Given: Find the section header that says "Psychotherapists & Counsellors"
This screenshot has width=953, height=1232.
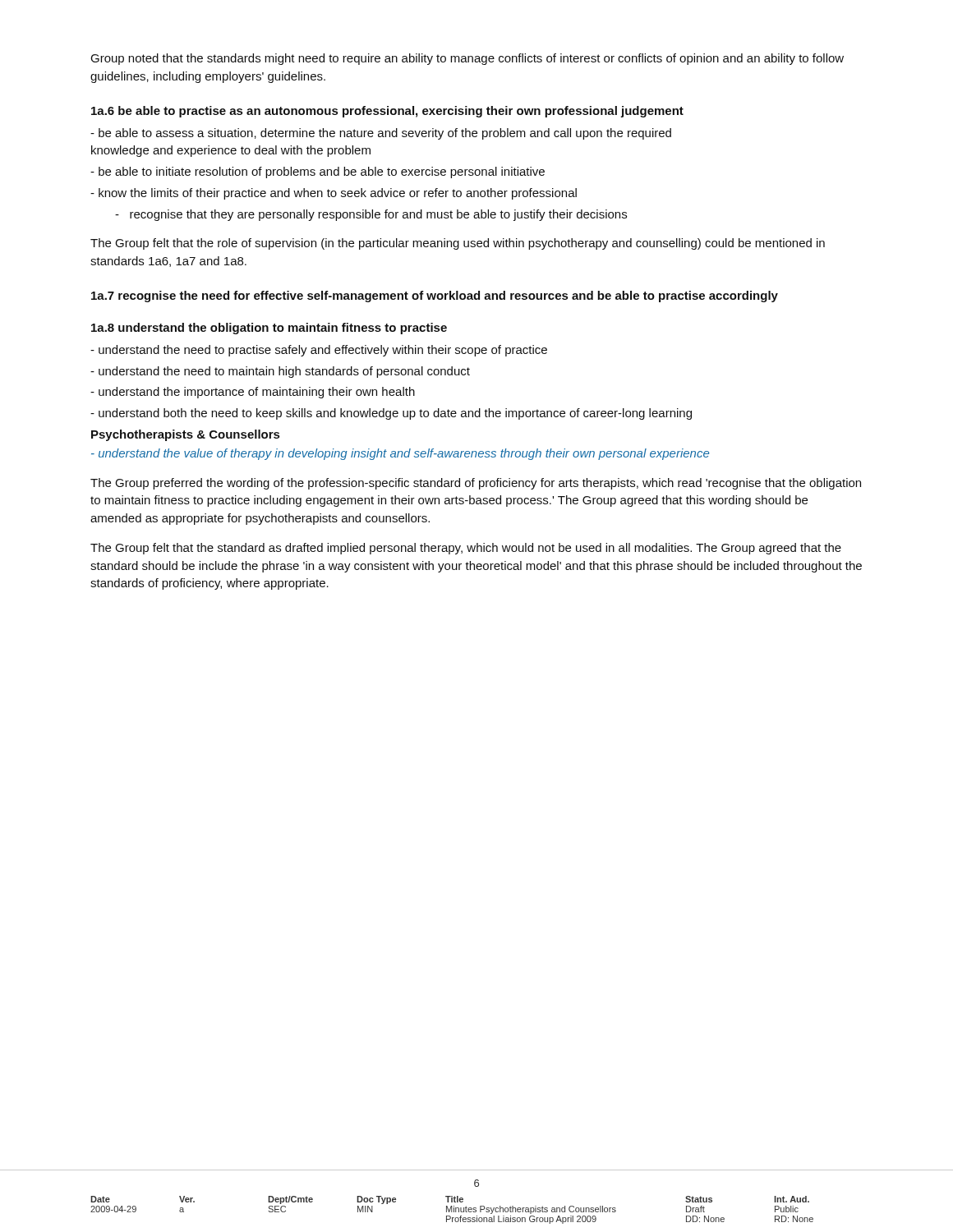Looking at the screenshot, I should (x=185, y=434).
